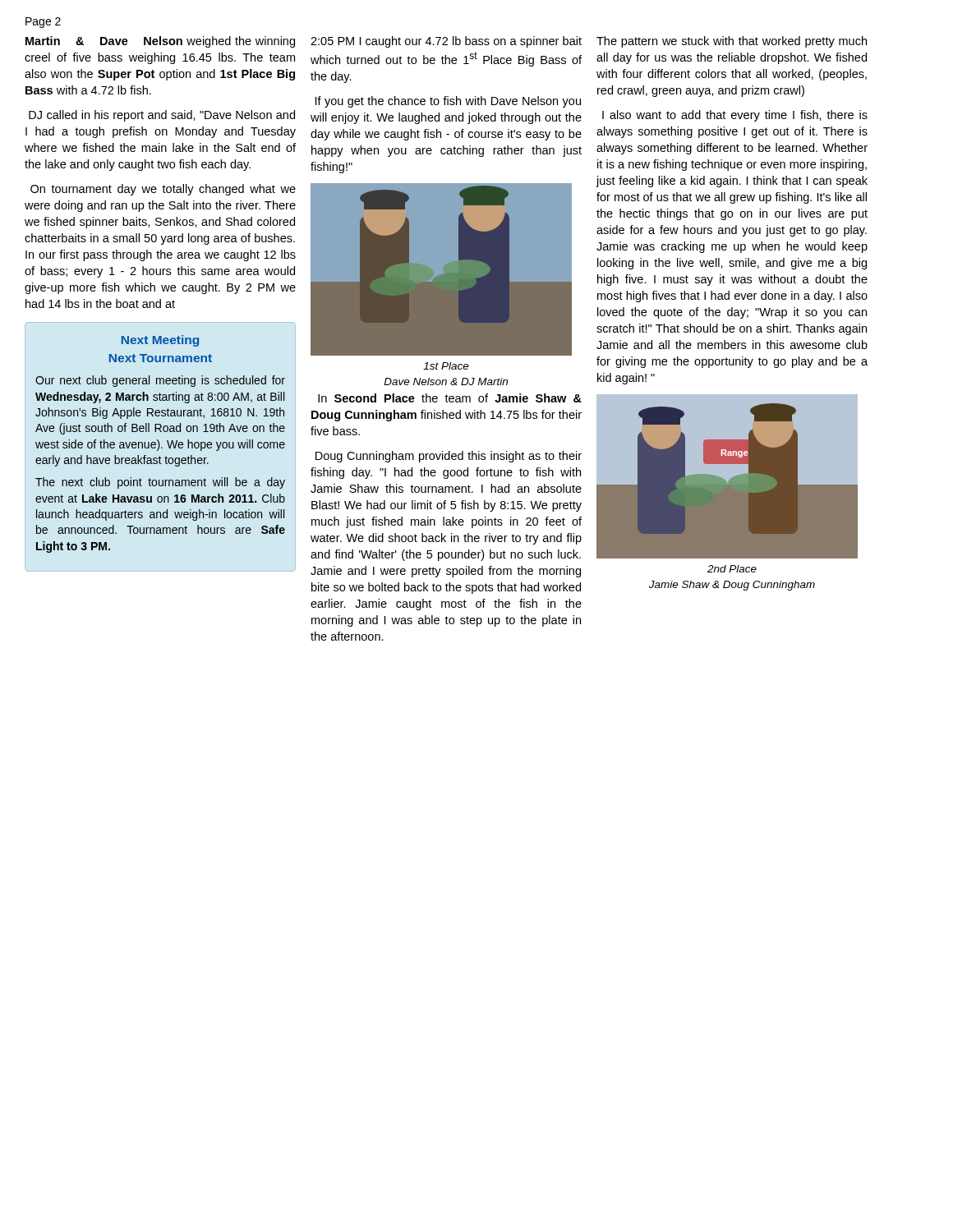Viewport: 953px width, 1232px height.
Task: Click on the region starting "2nd PlaceJamie Shaw & Doug Cunningham"
Action: [732, 577]
